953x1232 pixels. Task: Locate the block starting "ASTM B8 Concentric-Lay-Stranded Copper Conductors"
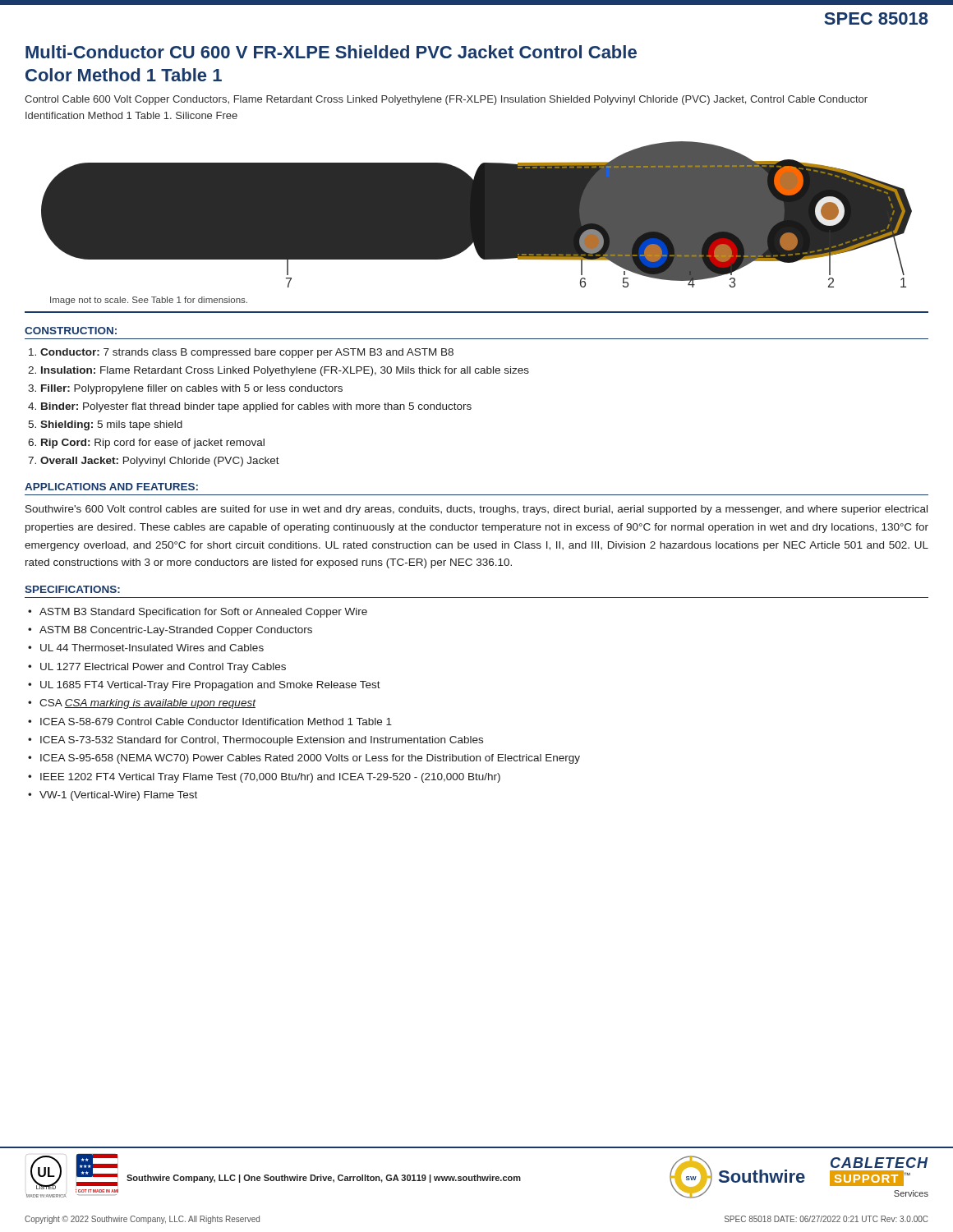pyautogui.click(x=176, y=630)
